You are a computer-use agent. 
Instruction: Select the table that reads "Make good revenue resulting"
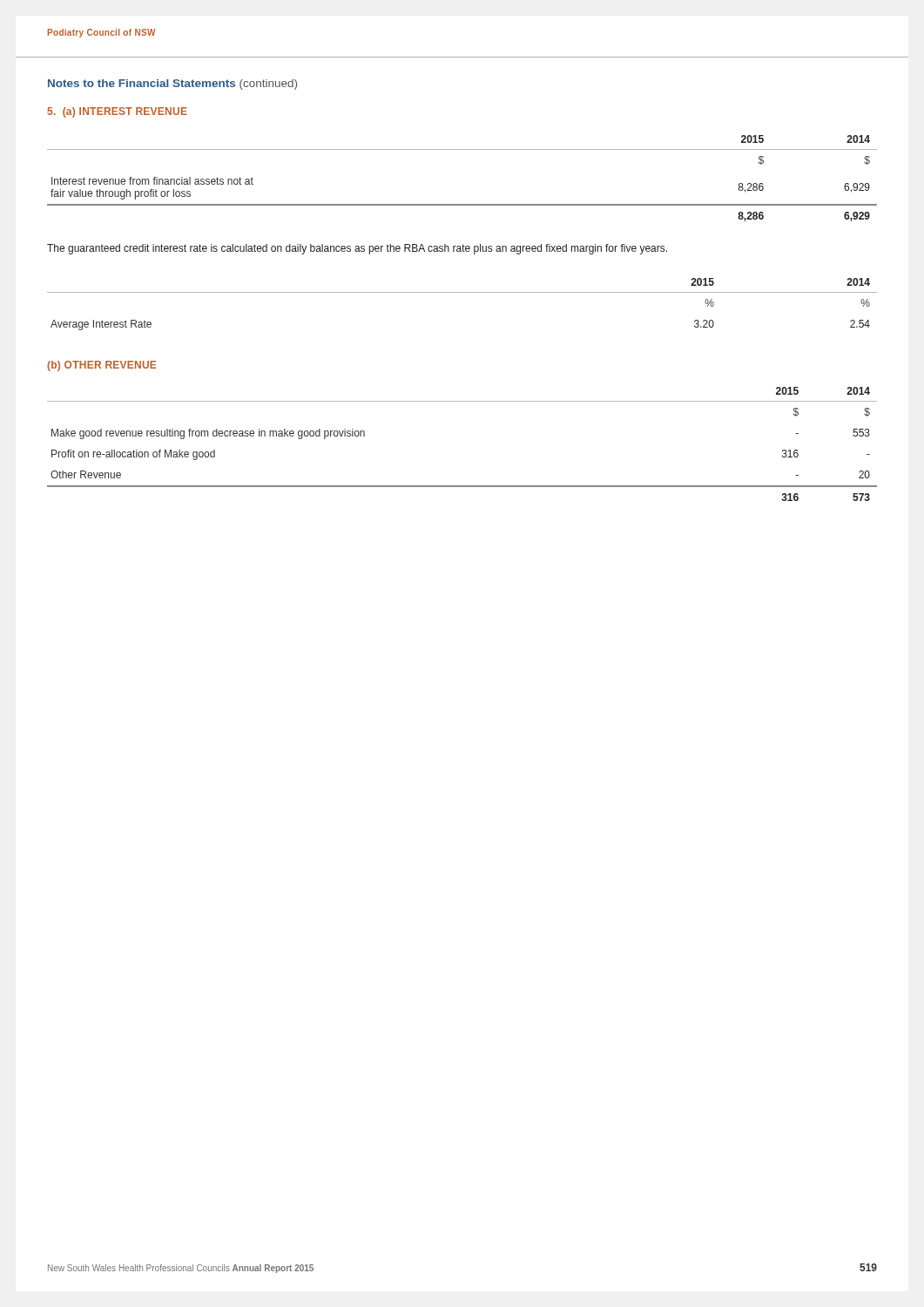coord(462,444)
